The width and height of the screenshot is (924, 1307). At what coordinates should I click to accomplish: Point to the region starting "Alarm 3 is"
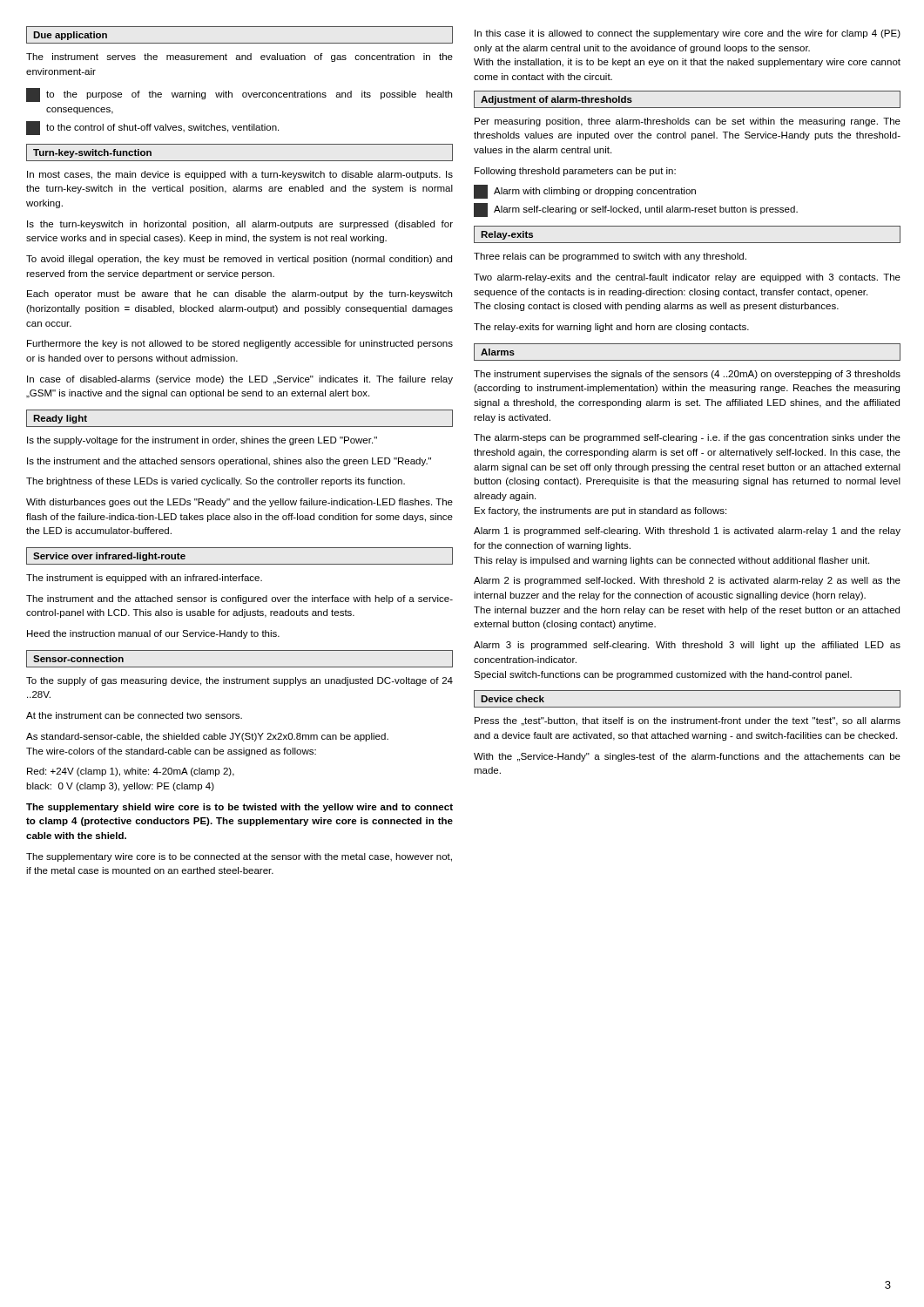[x=687, y=659]
